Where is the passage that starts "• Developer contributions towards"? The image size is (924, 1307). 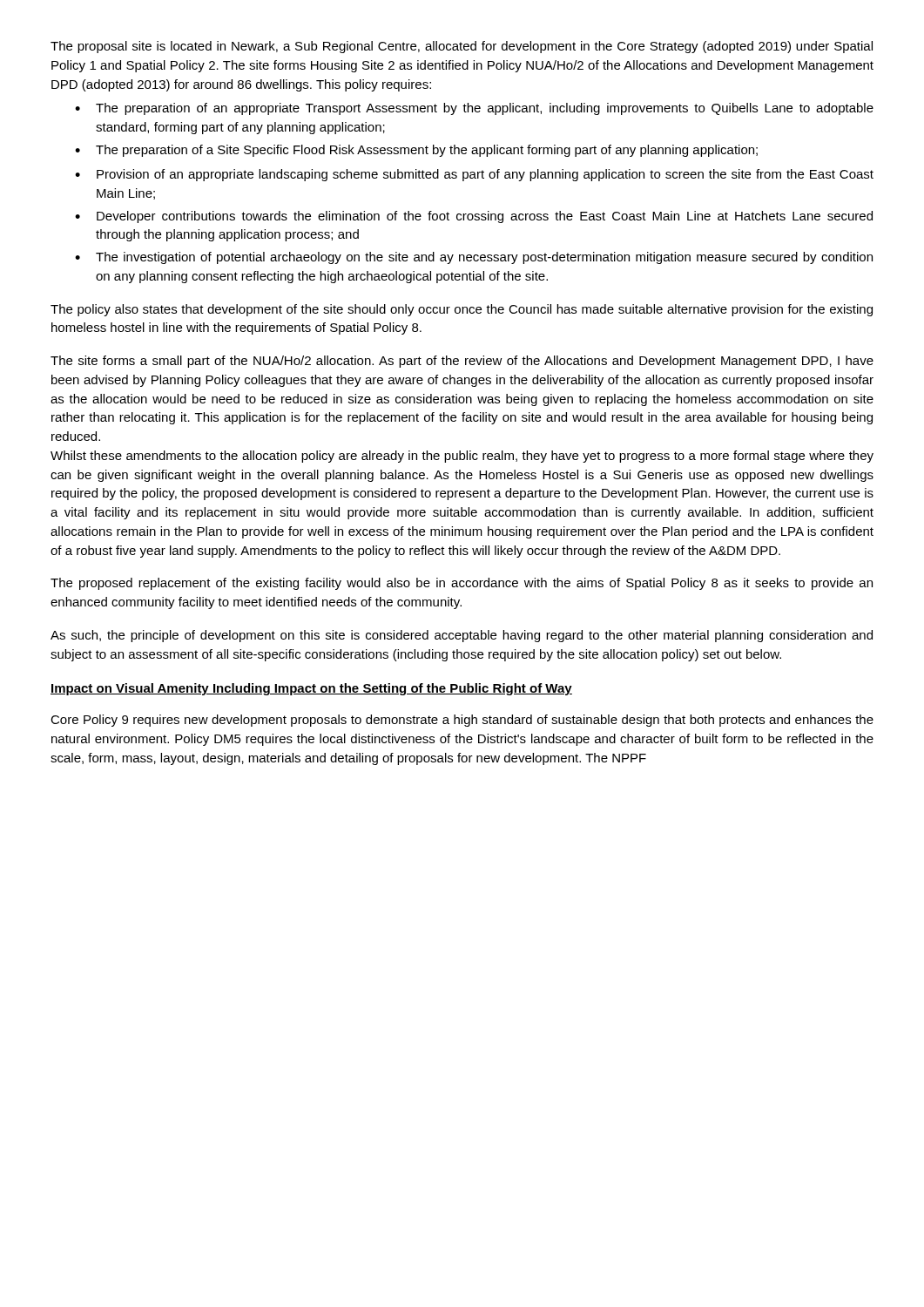pyautogui.click(x=474, y=225)
